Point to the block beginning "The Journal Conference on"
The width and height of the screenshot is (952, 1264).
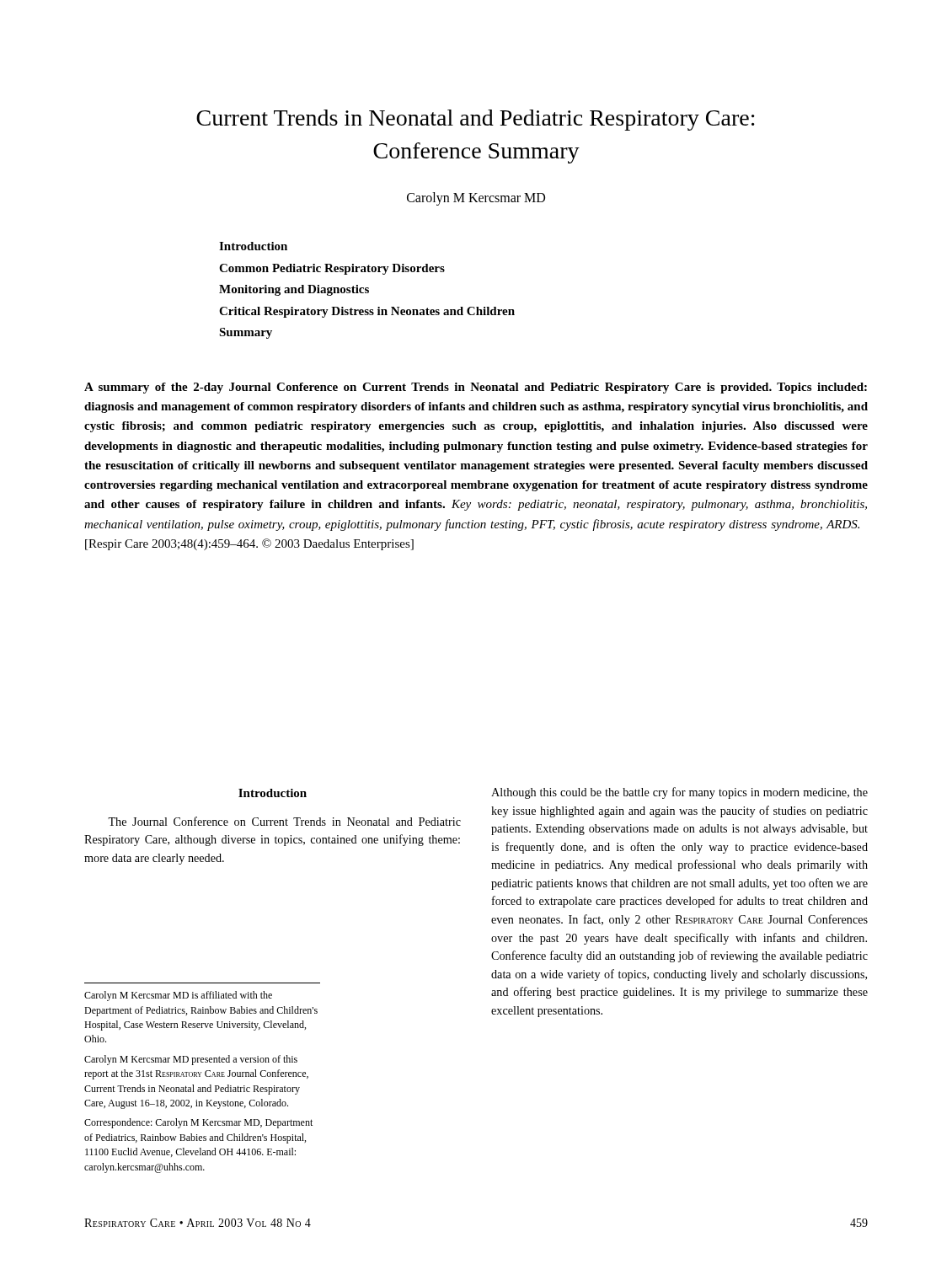pos(273,840)
